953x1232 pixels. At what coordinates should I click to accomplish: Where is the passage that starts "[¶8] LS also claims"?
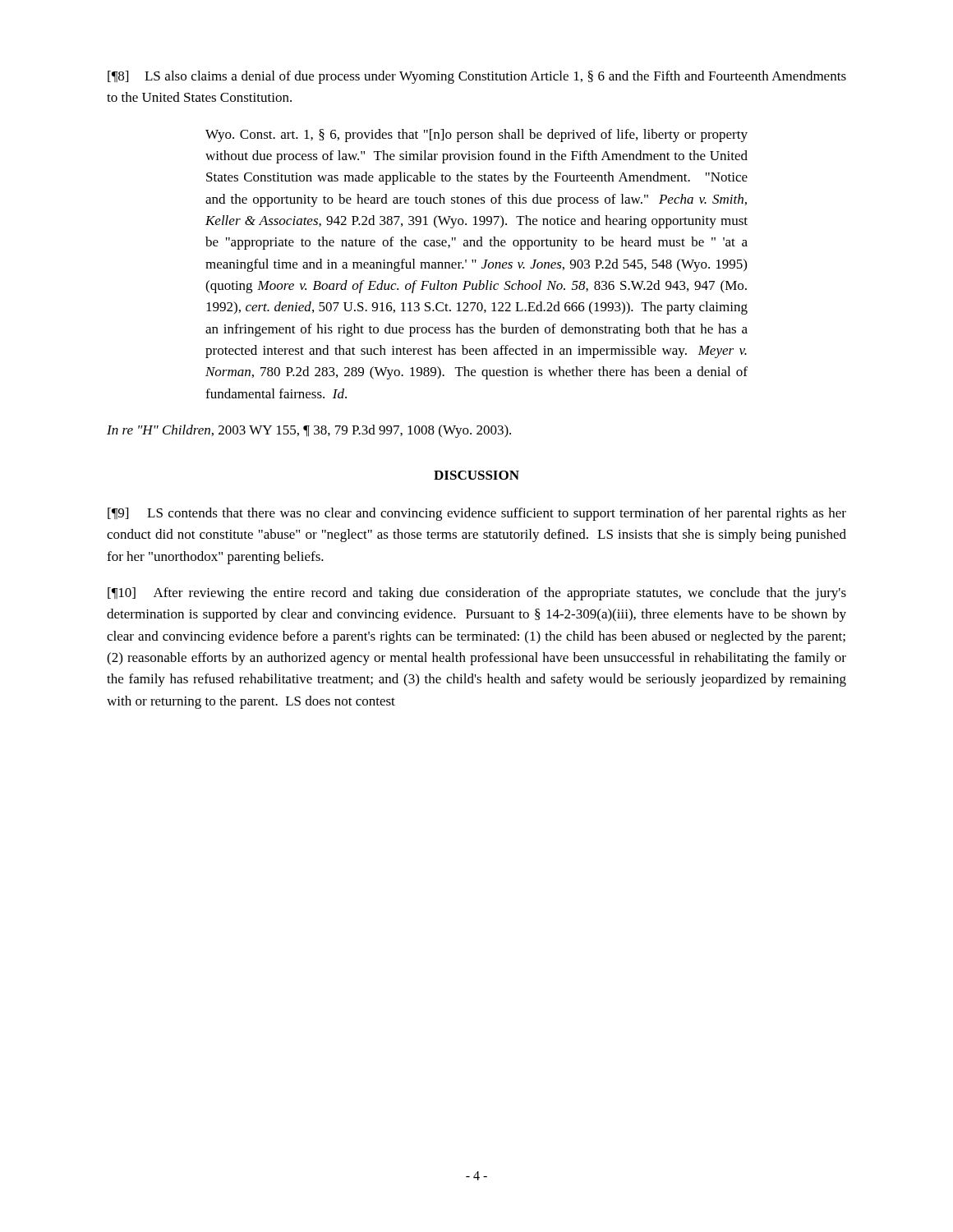476,87
